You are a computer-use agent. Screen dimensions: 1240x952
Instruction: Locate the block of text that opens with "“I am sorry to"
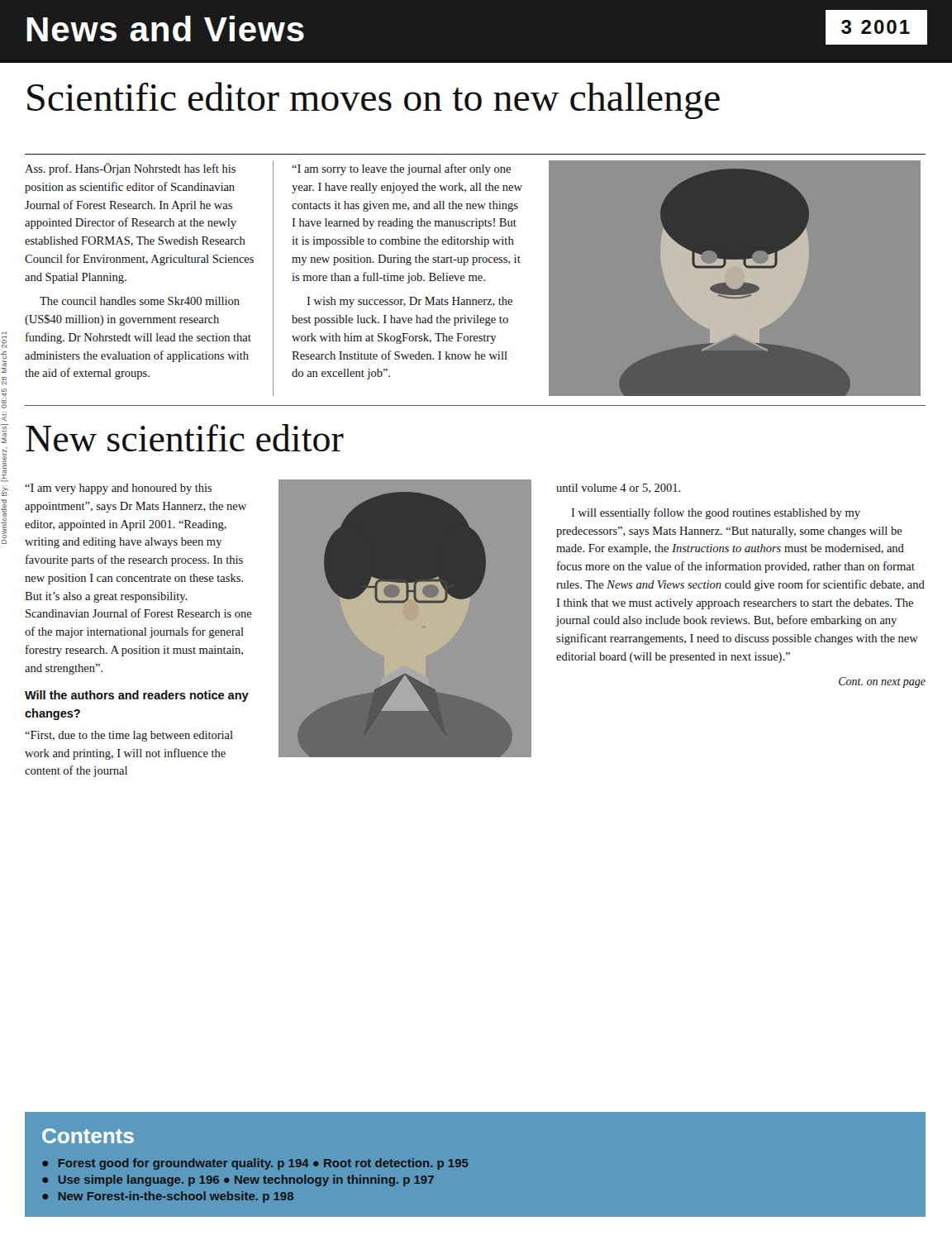click(x=407, y=272)
